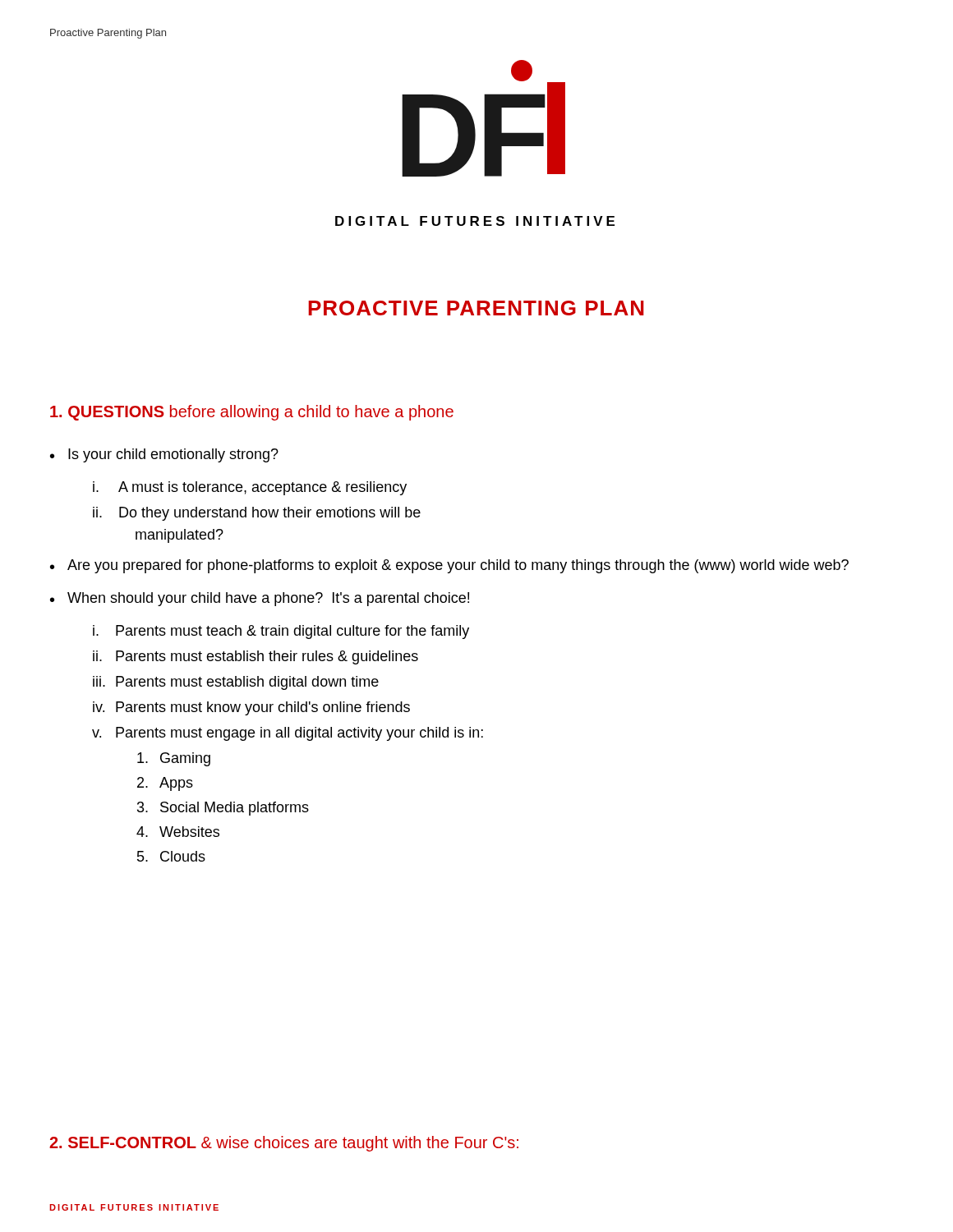Locate the block starting "2. Apps"
The height and width of the screenshot is (1232, 953).
(x=165, y=783)
